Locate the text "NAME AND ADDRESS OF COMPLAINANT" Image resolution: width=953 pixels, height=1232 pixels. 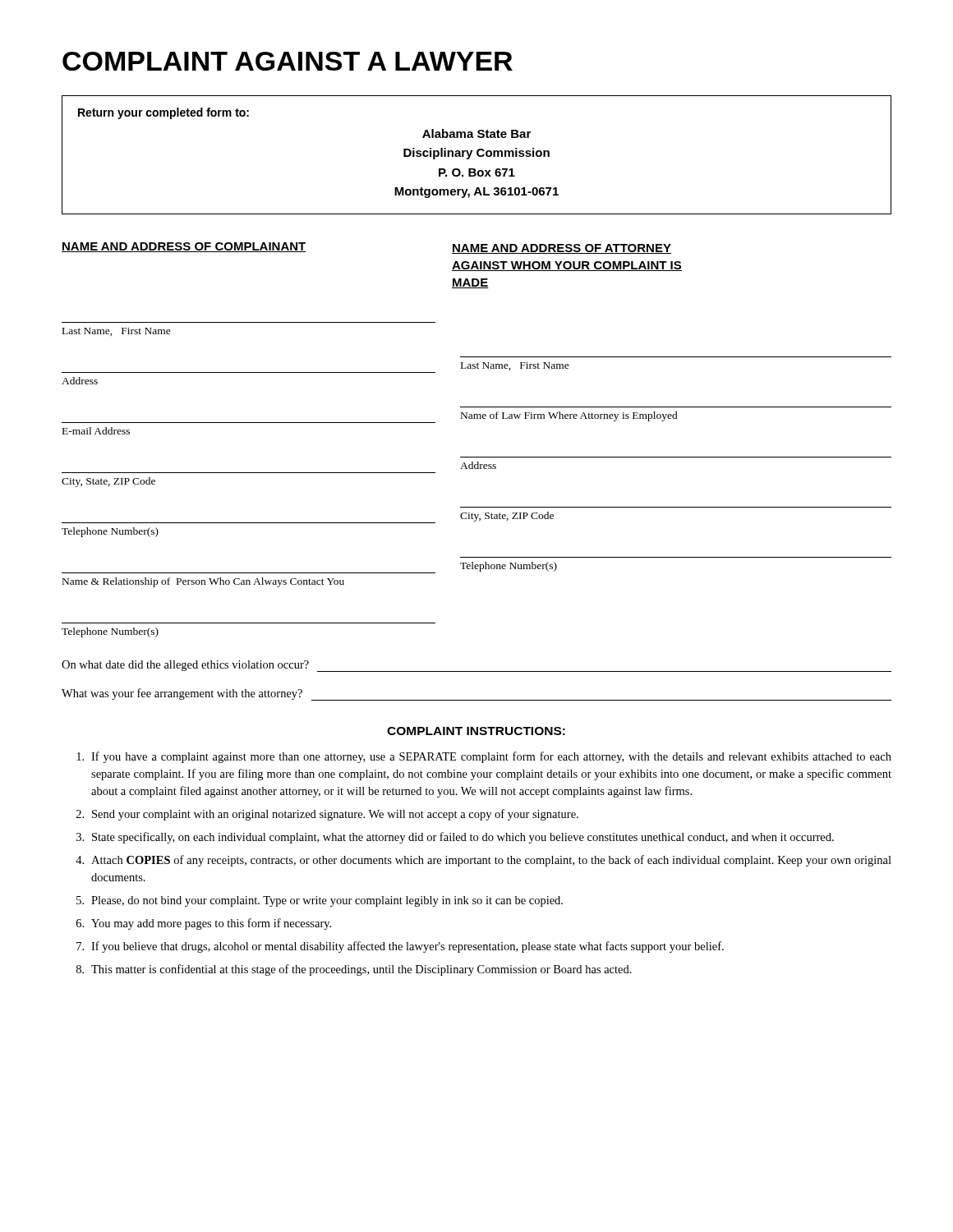click(184, 246)
